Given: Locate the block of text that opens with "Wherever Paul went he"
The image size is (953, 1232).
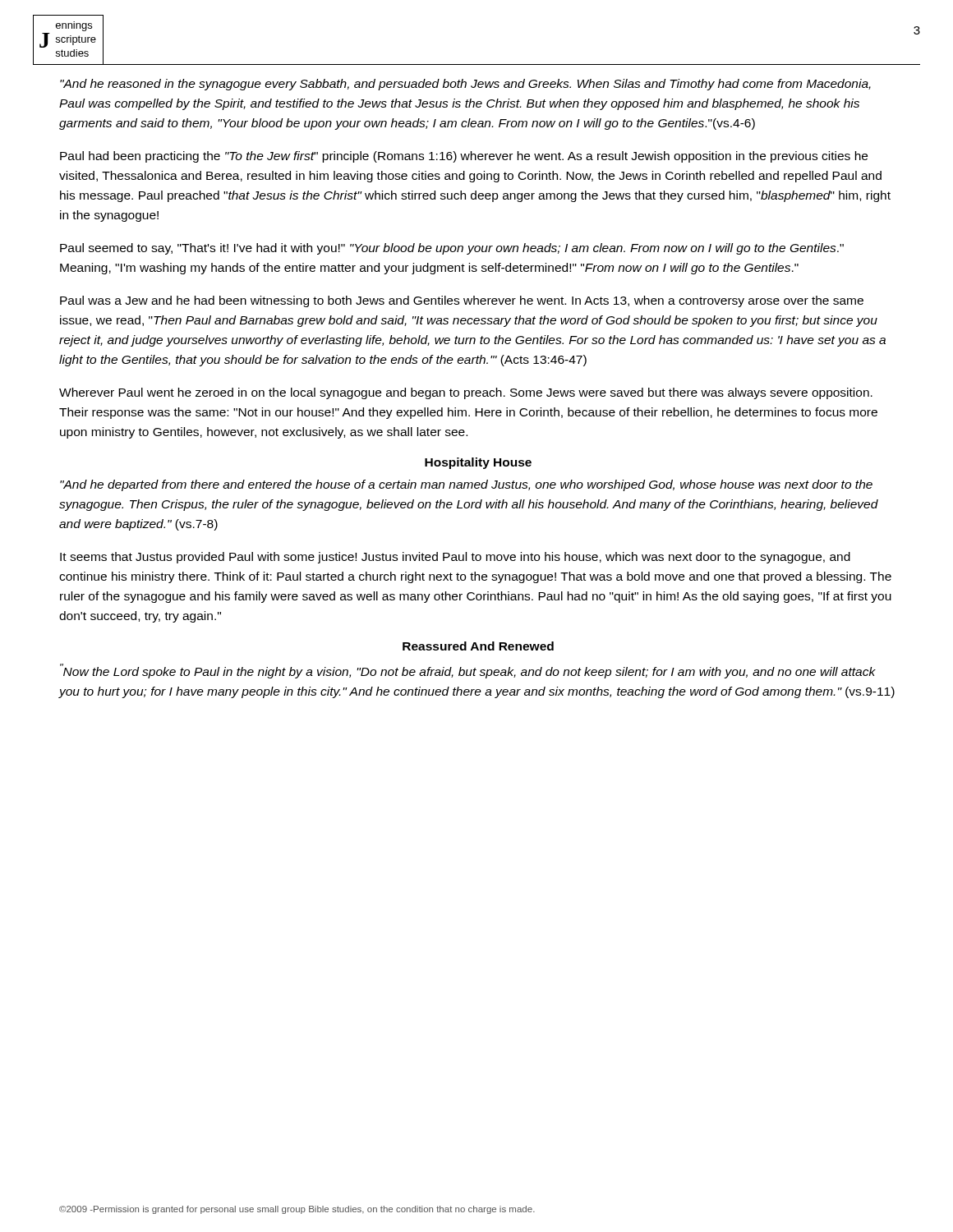Looking at the screenshot, I should (469, 412).
